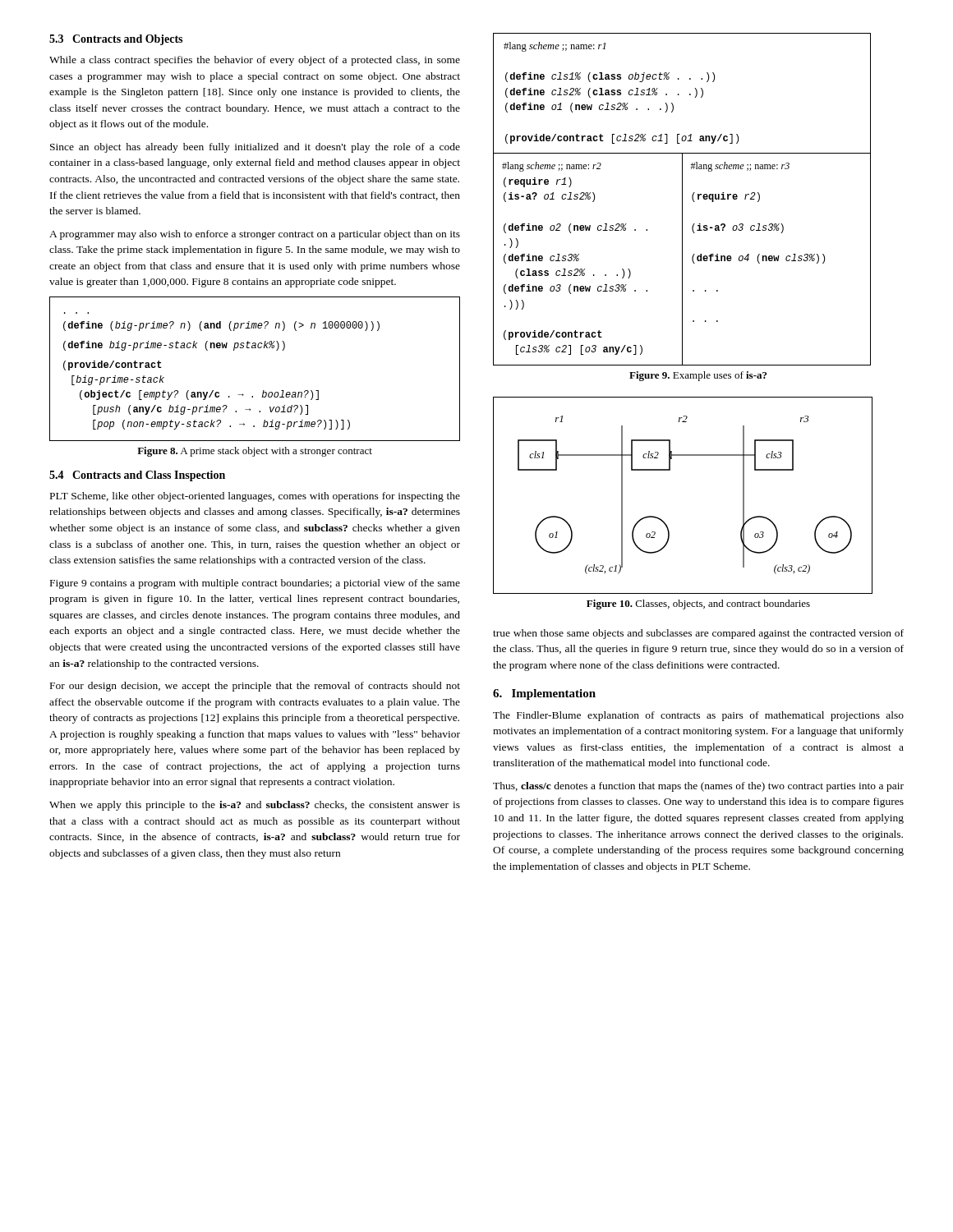Viewport: 953px width, 1232px height.
Task: Select the section header containing "5.4 Contracts and Class Inspection"
Action: pyautogui.click(x=137, y=475)
